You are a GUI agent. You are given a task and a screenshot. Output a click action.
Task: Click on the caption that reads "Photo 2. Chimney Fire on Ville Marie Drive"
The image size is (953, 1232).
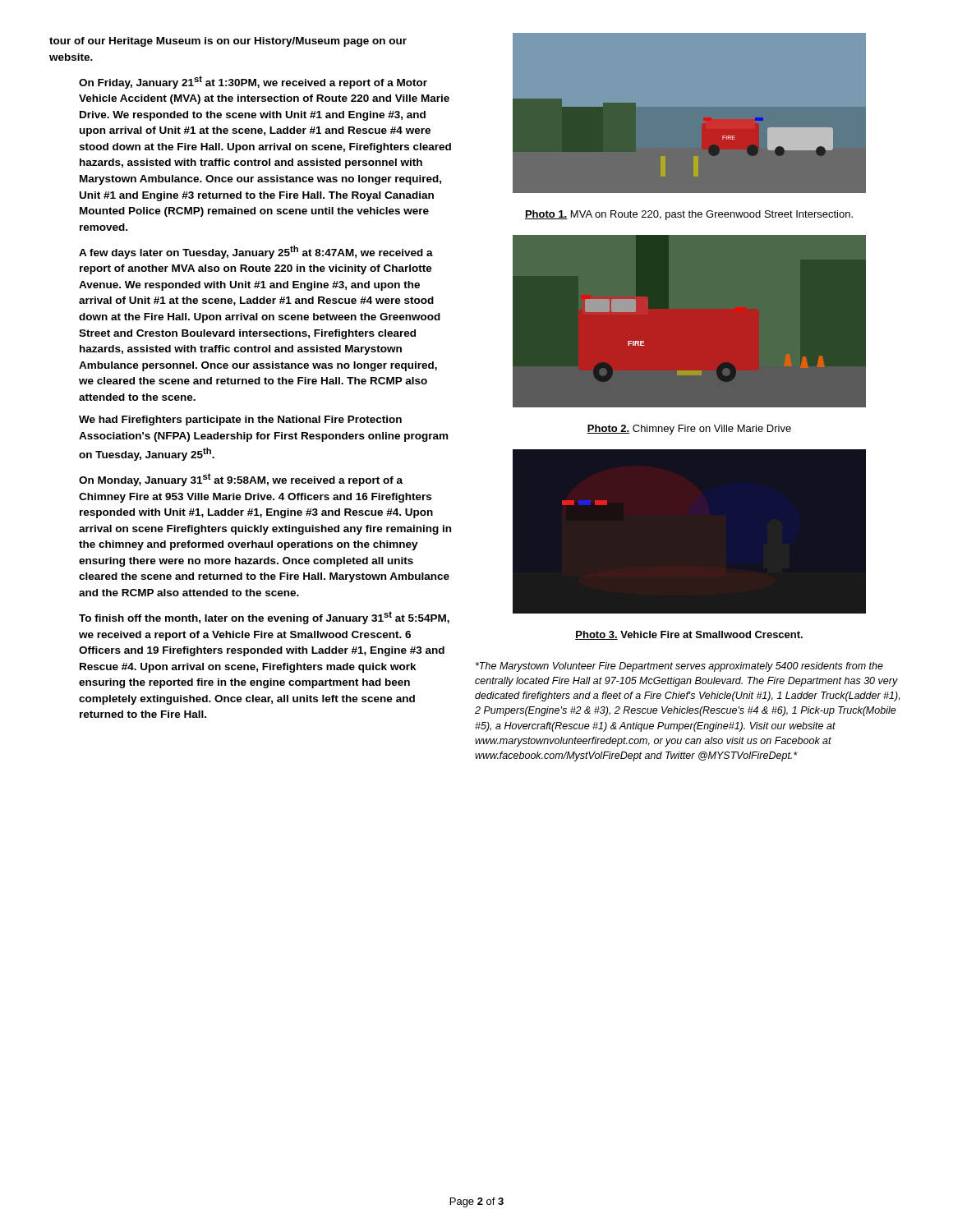(x=689, y=428)
